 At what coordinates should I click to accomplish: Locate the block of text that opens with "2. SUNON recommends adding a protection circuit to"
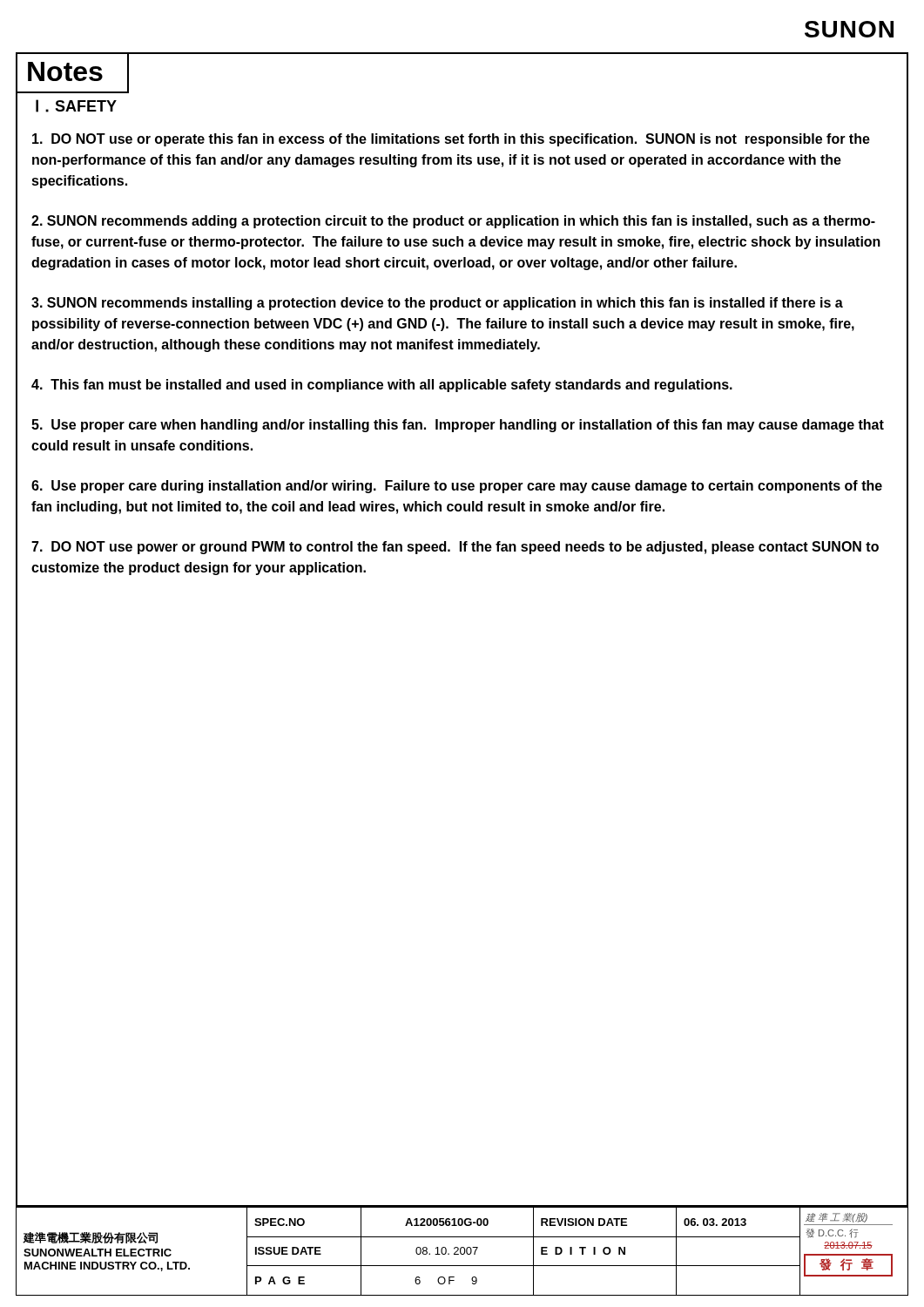pyautogui.click(x=456, y=242)
